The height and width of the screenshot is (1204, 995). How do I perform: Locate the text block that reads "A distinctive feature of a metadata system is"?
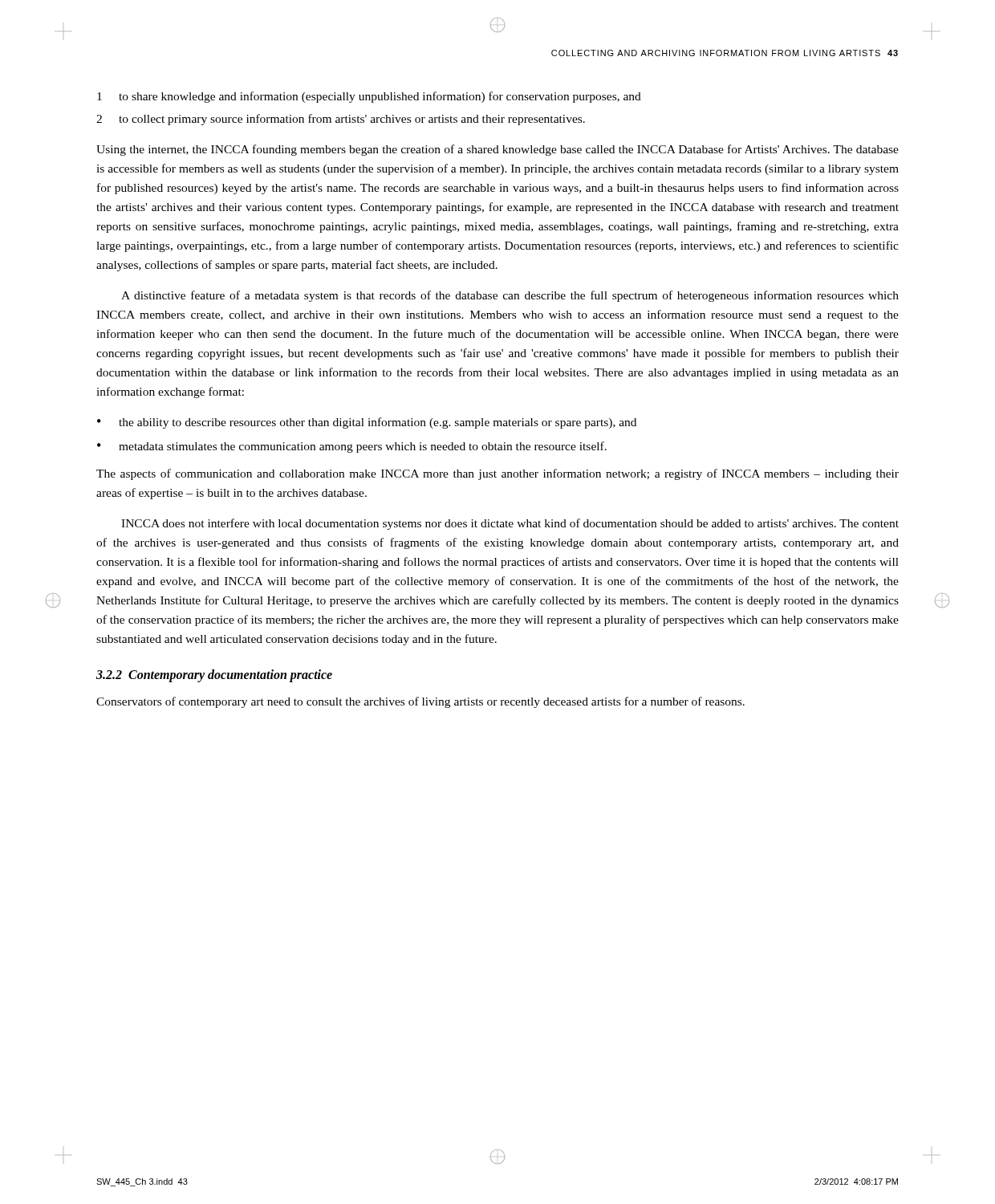point(498,343)
